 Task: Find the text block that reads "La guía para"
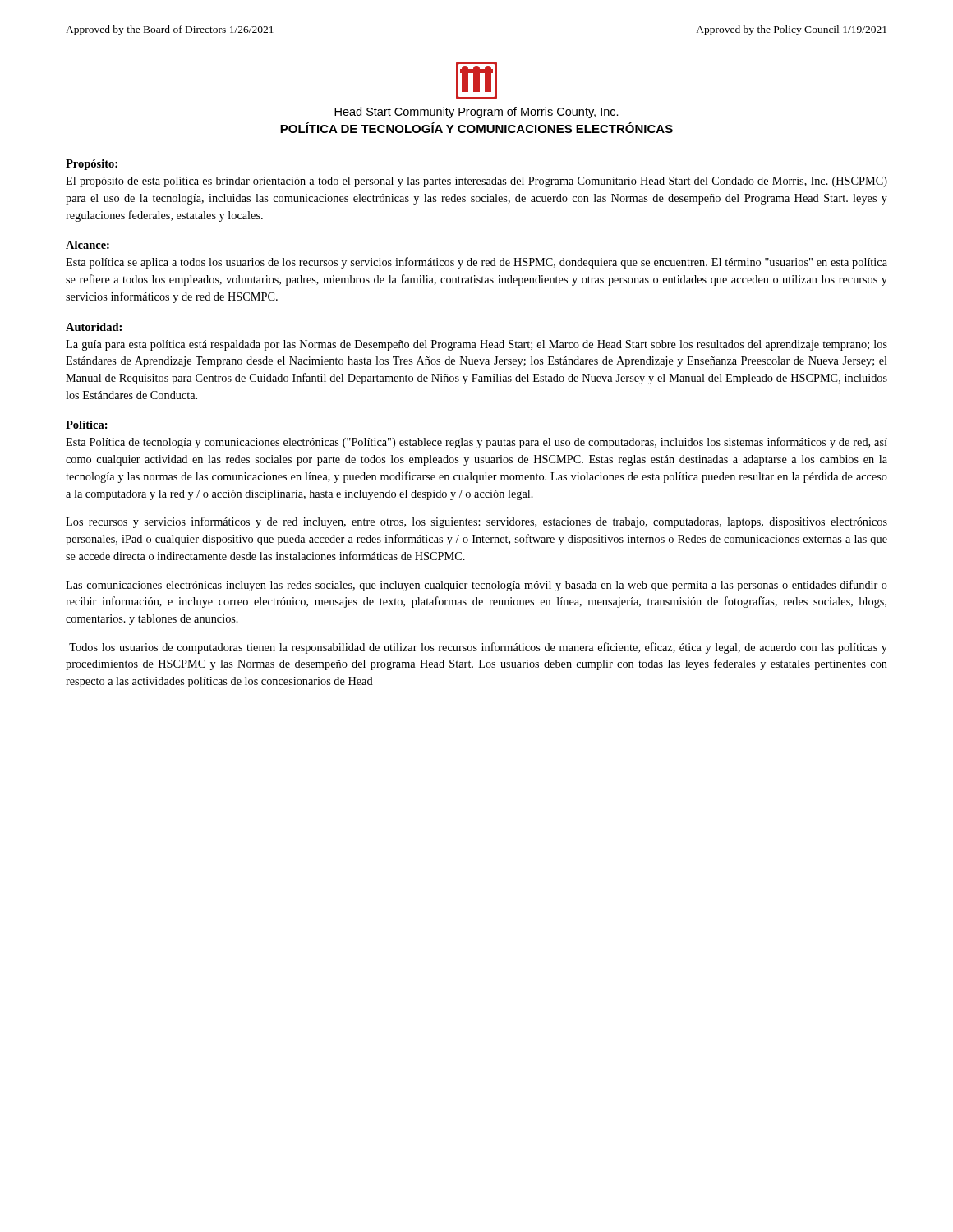pos(476,369)
